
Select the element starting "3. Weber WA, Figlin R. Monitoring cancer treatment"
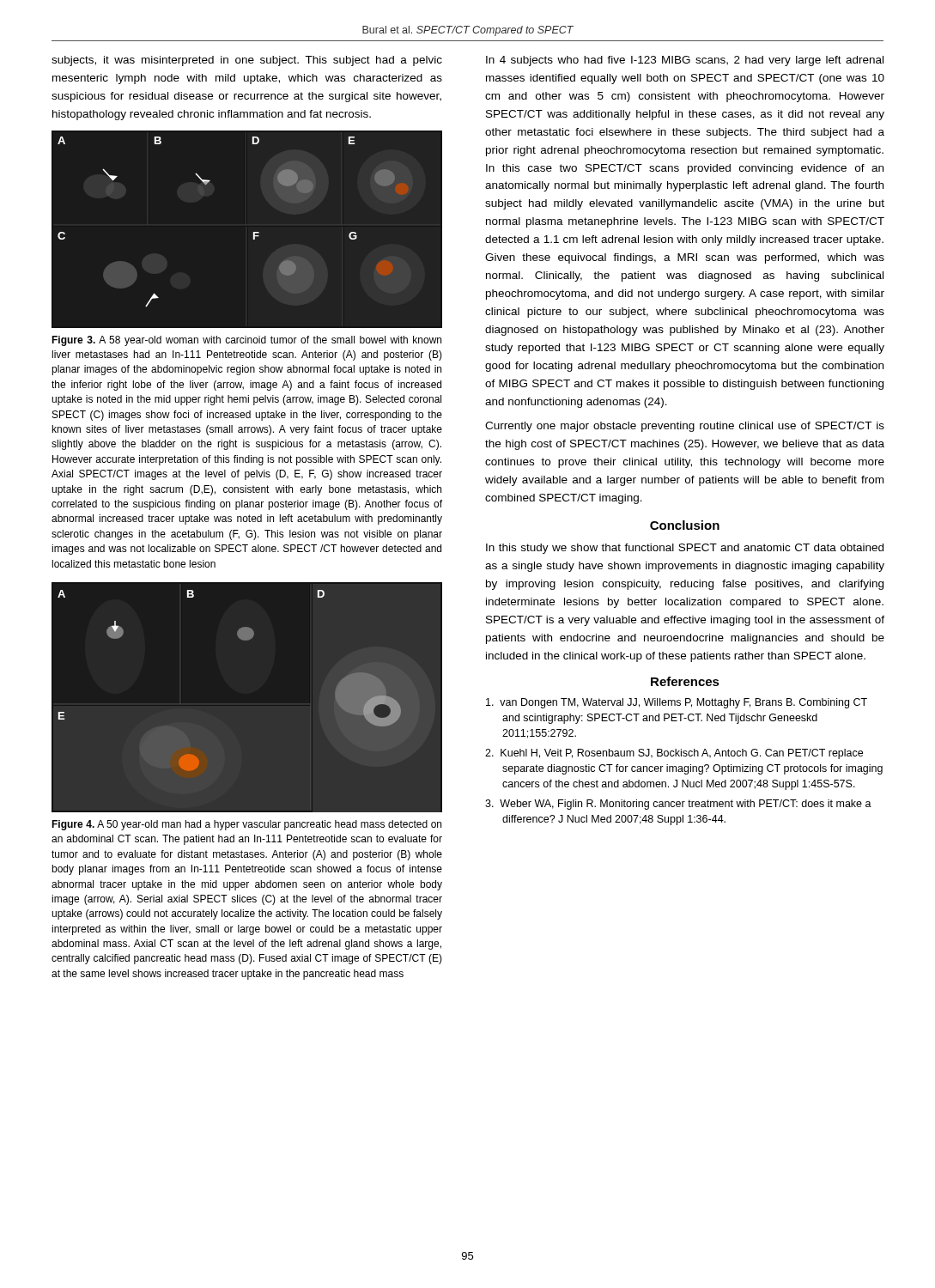[678, 812]
